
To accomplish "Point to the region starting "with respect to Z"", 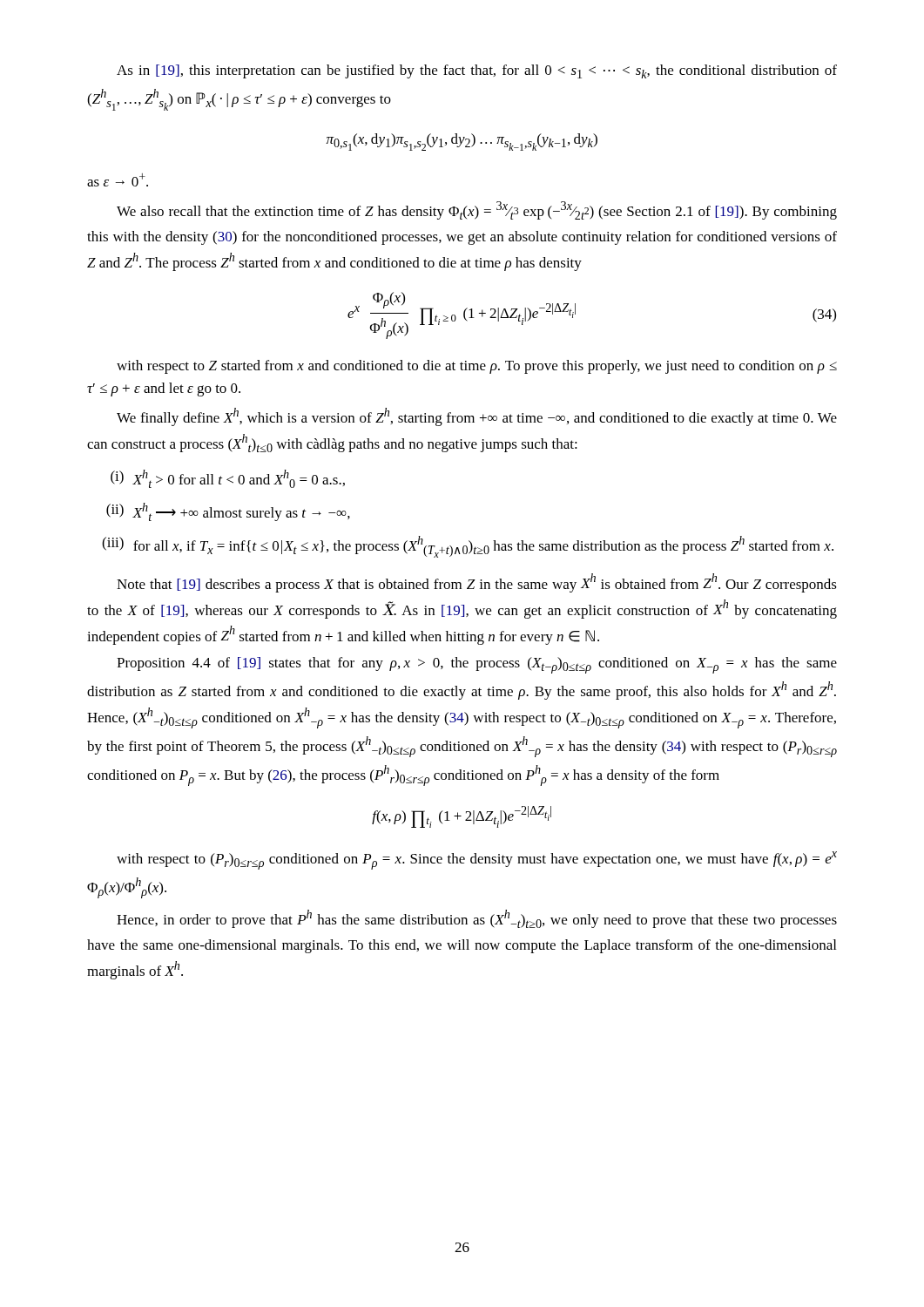I will click(462, 377).
